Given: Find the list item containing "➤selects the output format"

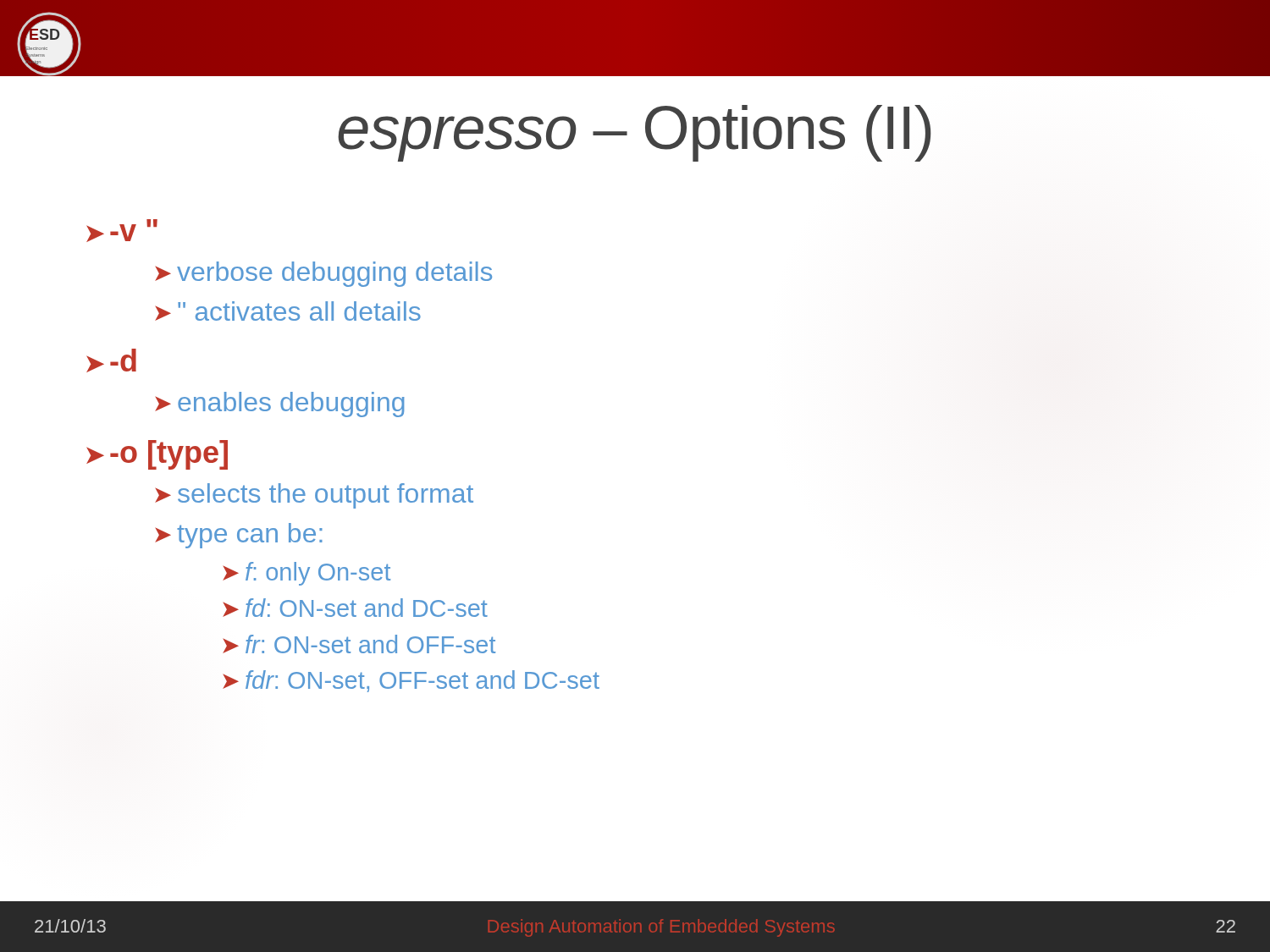Looking at the screenshot, I should pos(313,495).
